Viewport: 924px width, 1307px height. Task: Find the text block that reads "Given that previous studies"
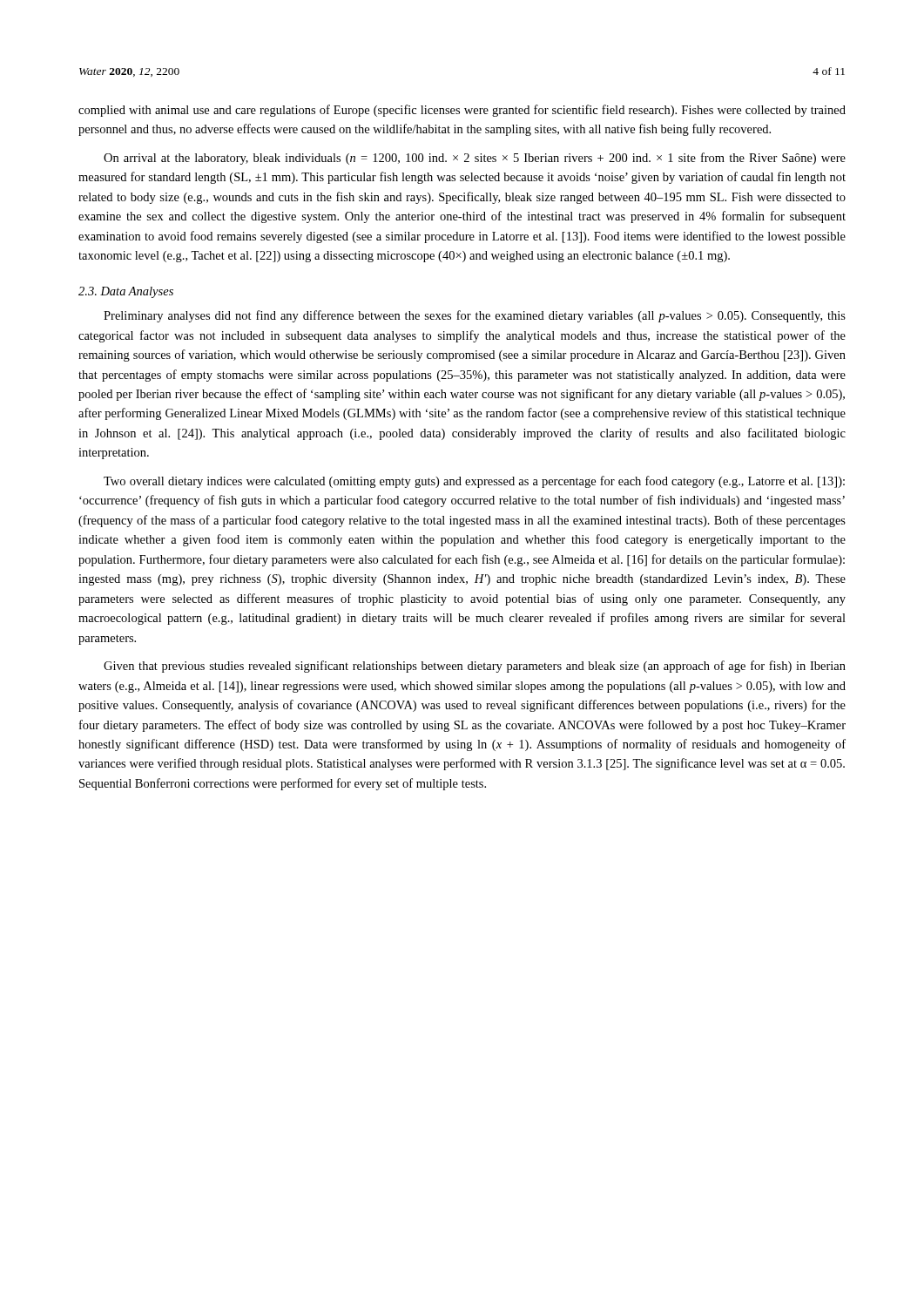pos(462,725)
